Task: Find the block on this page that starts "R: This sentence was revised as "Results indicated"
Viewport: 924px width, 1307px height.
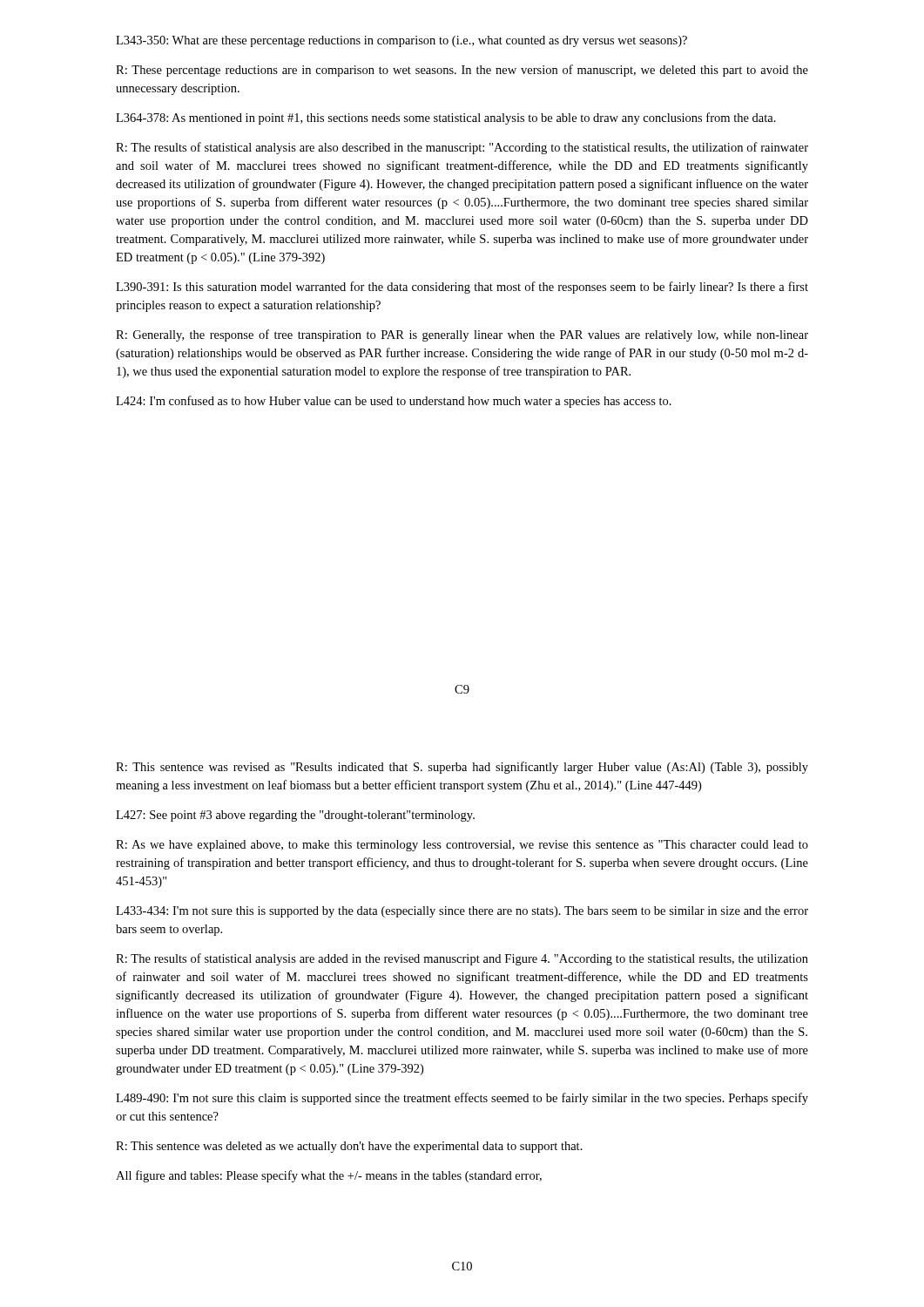Action: click(462, 776)
